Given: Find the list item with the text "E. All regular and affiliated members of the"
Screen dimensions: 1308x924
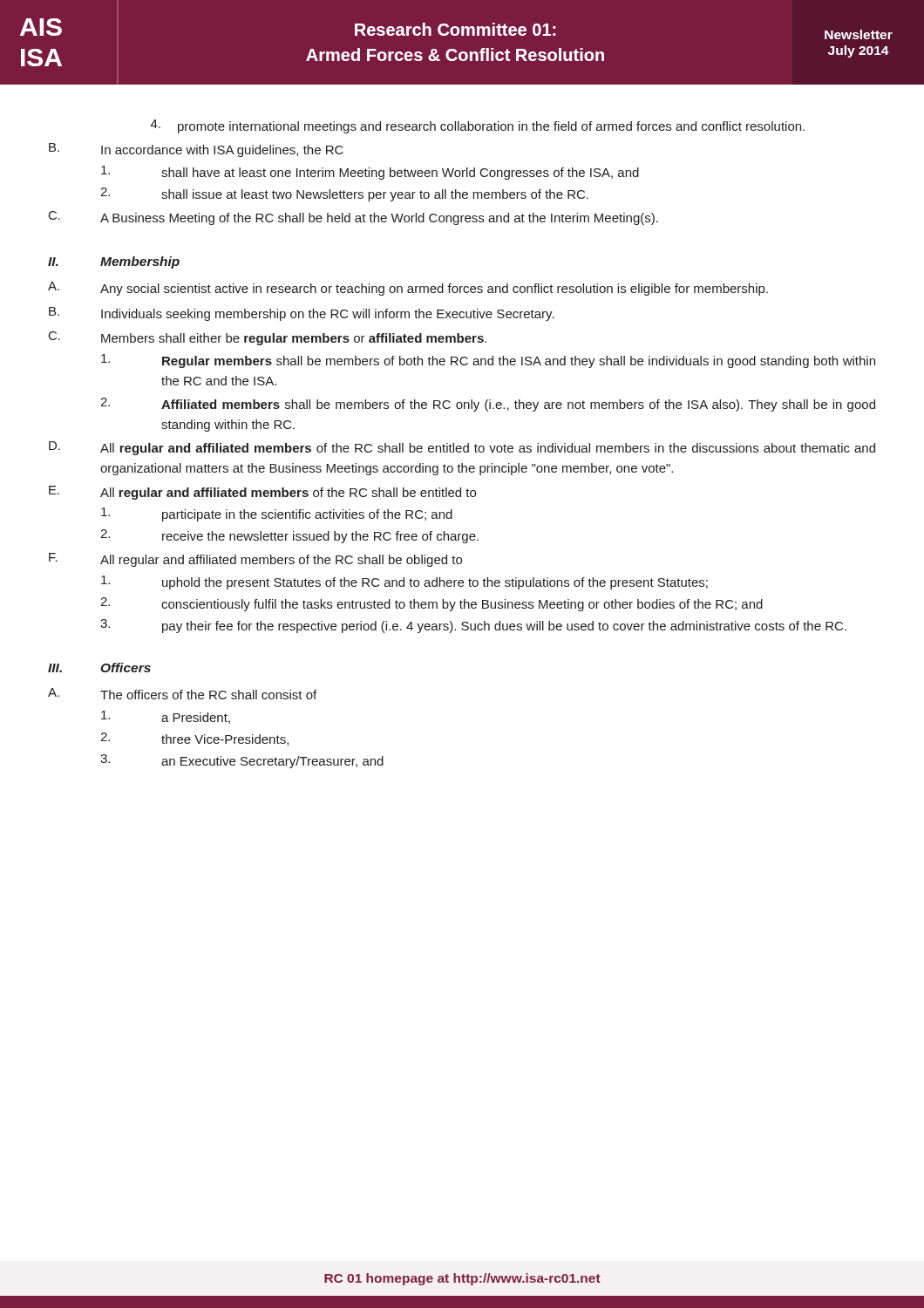Looking at the screenshot, I should tap(462, 492).
